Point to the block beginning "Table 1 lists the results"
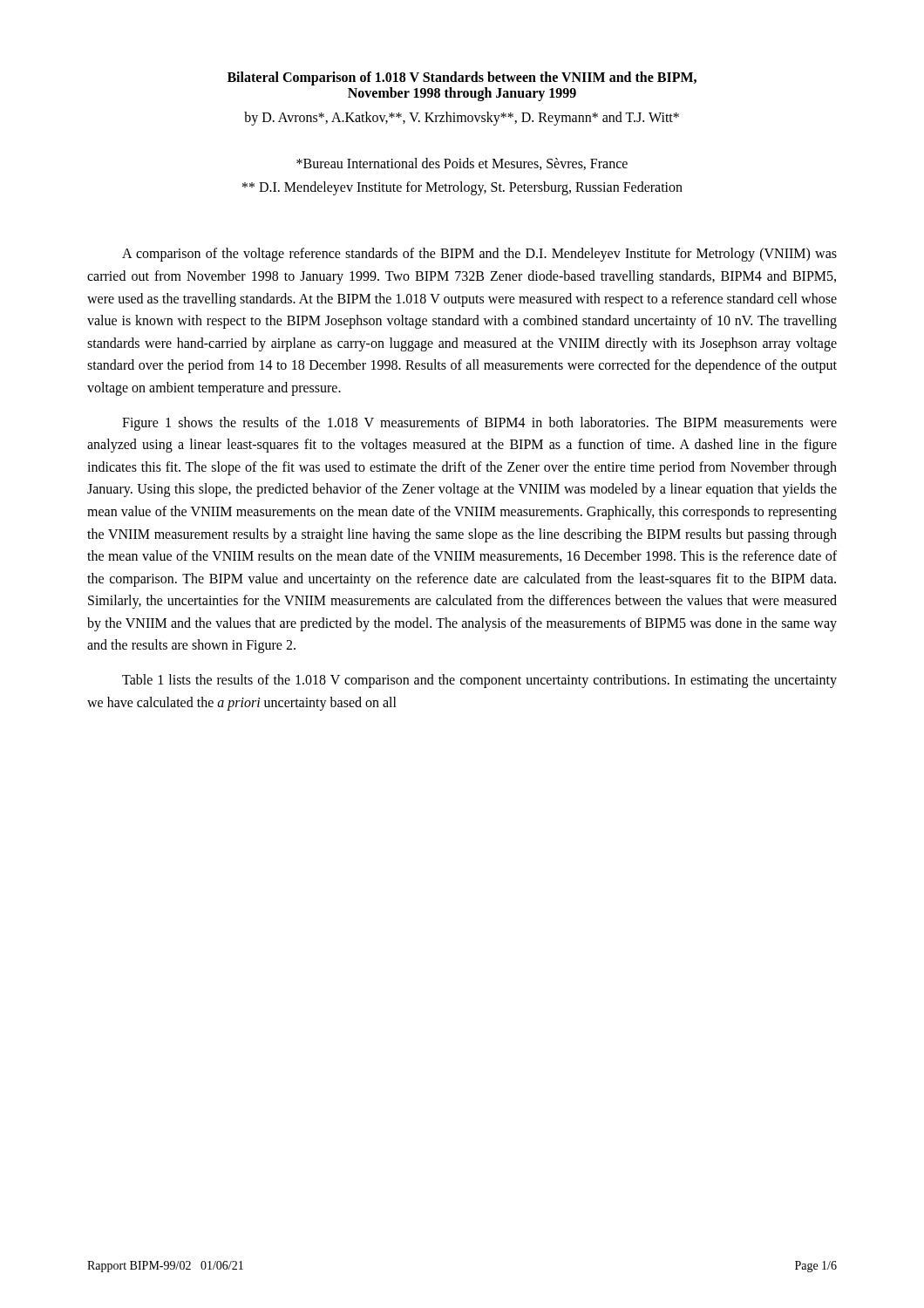This screenshot has height=1308, width=924. [462, 691]
